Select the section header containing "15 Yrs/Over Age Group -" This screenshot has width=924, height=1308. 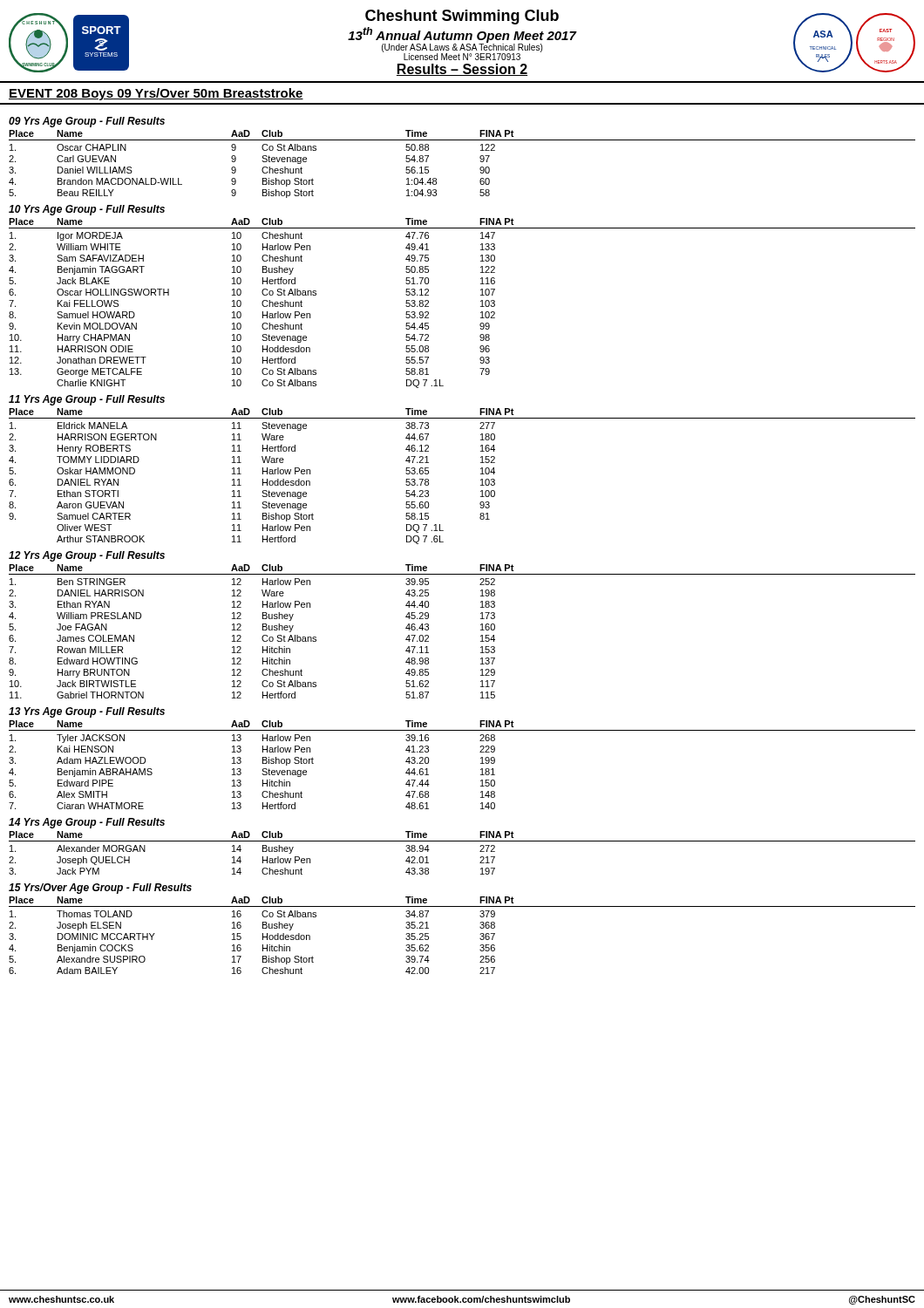tap(100, 888)
